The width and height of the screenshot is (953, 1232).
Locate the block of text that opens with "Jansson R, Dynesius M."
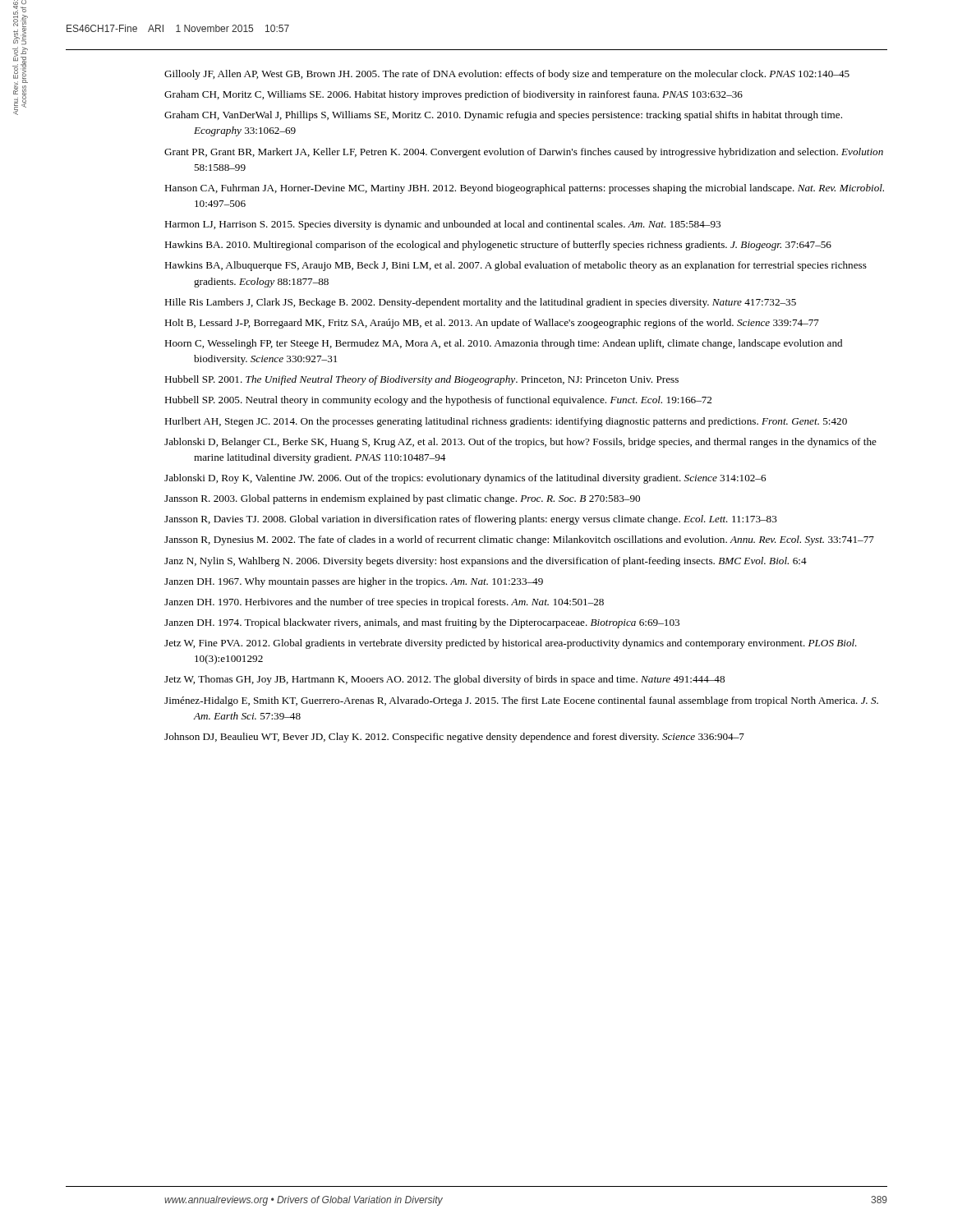click(x=519, y=539)
